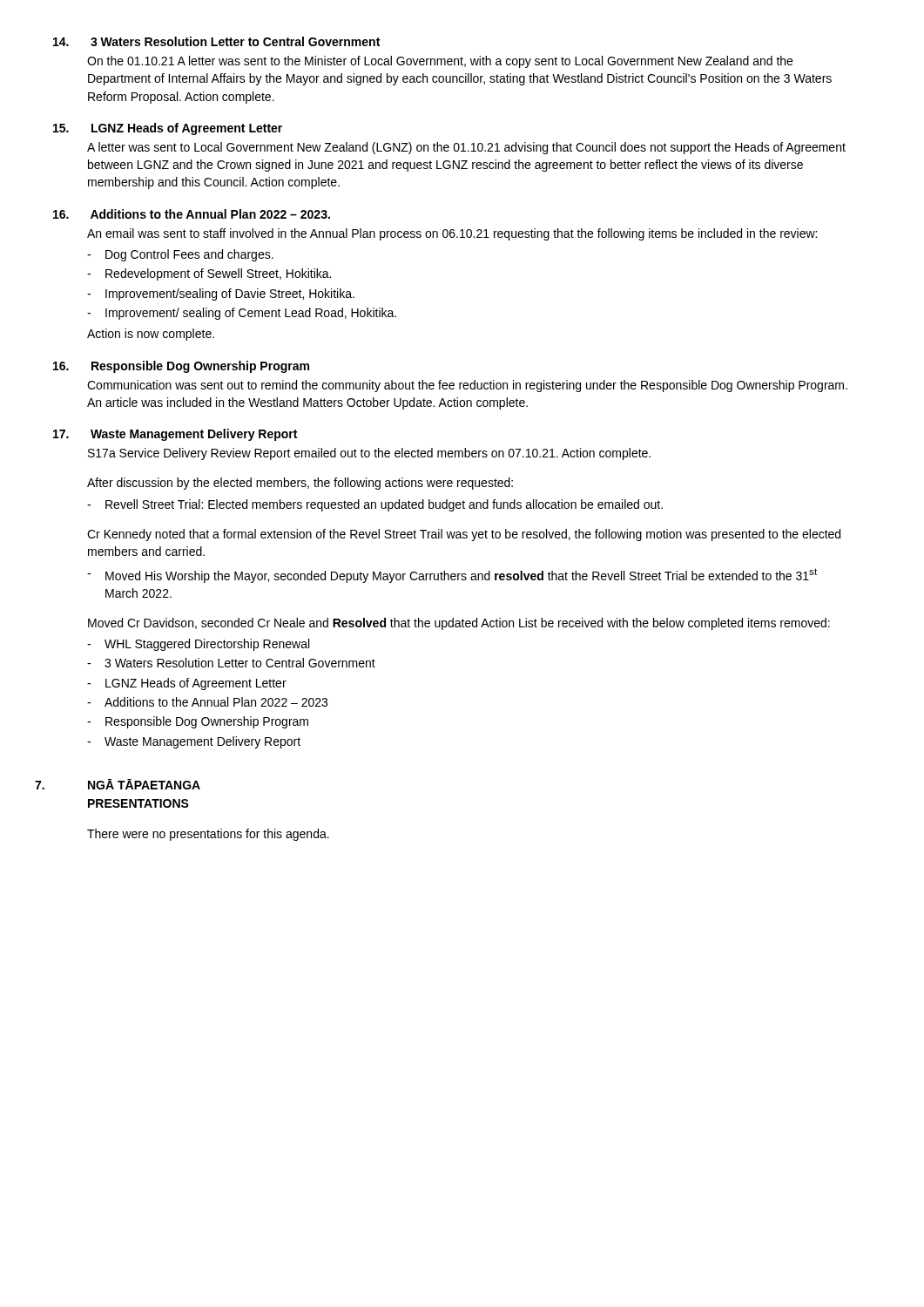Locate the text block that reads "Cr Kennedy noted that a formal extension"

[464, 543]
